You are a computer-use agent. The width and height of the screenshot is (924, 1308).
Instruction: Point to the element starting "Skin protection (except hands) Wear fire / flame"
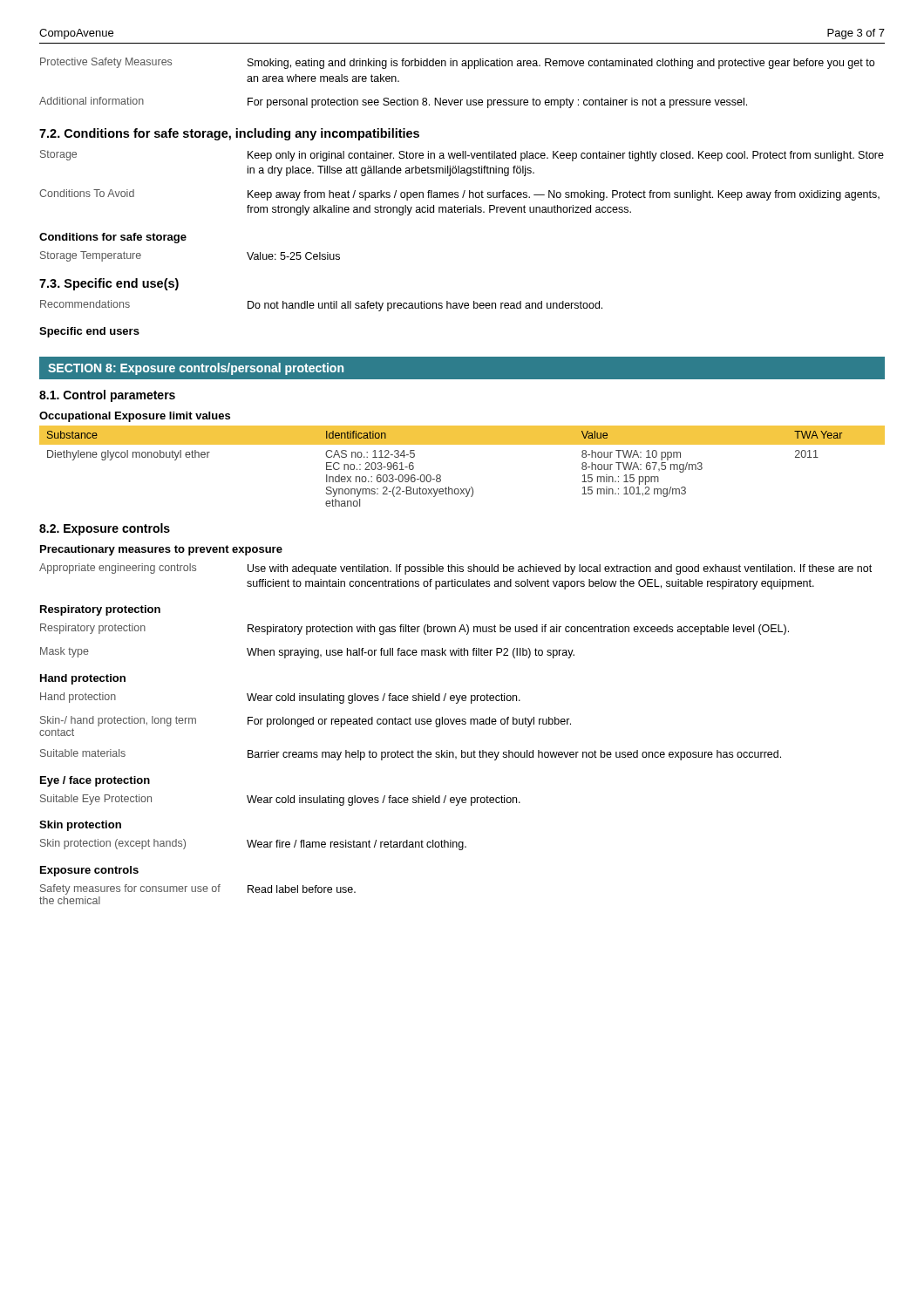click(462, 845)
